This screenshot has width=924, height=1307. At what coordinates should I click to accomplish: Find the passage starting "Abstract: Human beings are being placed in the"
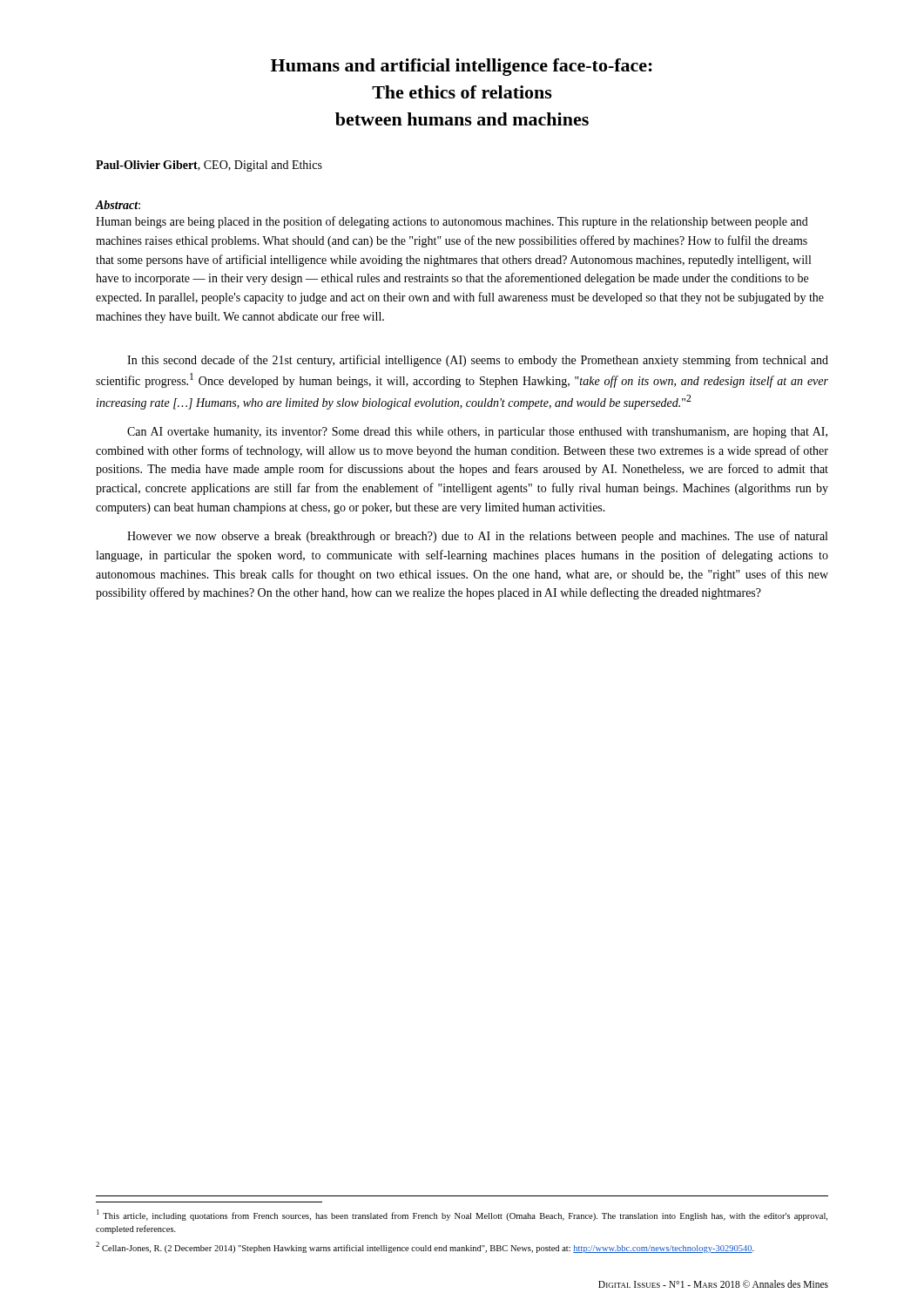point(460,261)
